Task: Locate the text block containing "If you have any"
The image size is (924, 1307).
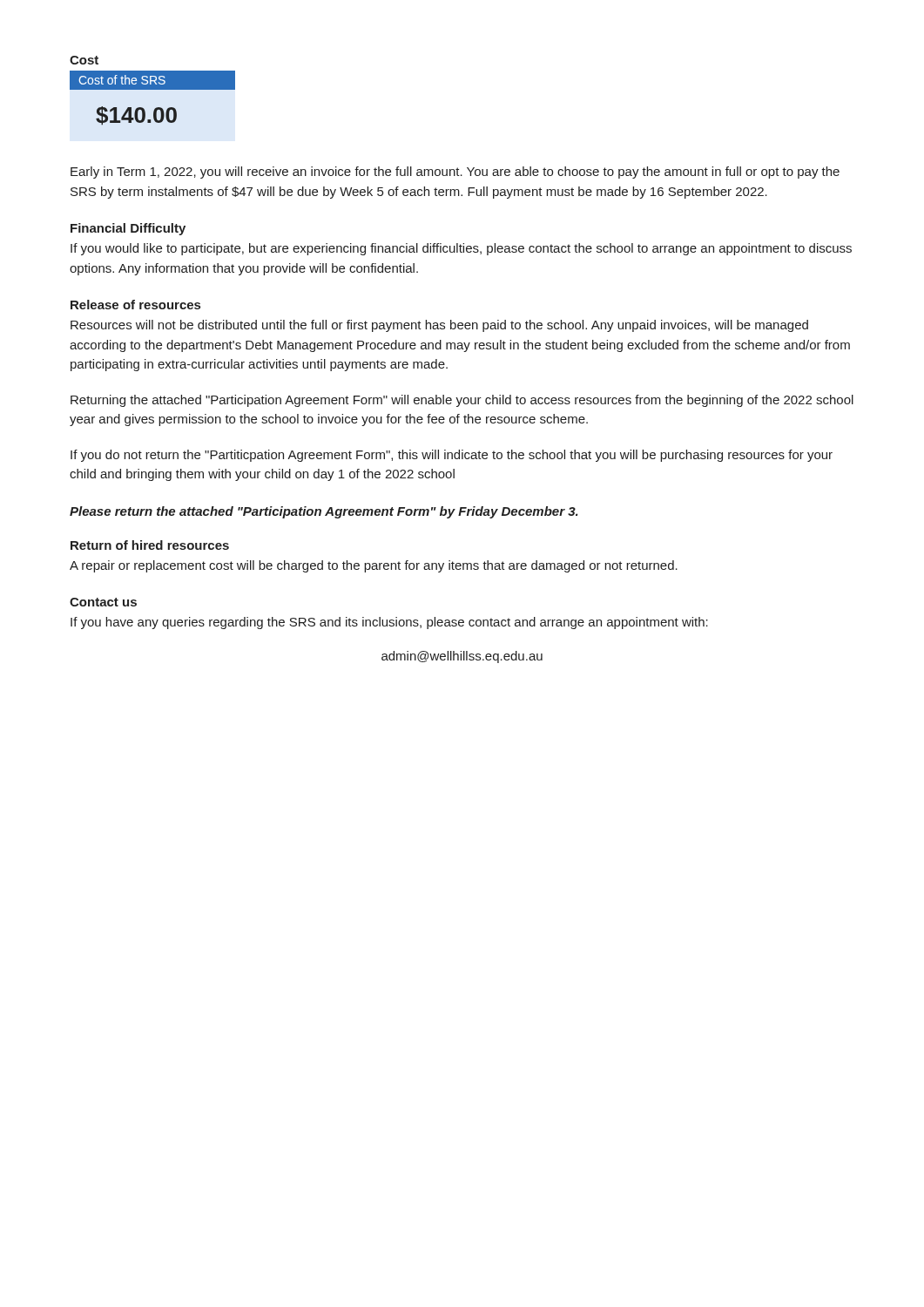Action: pyautogui.click(x=389, y=622)
